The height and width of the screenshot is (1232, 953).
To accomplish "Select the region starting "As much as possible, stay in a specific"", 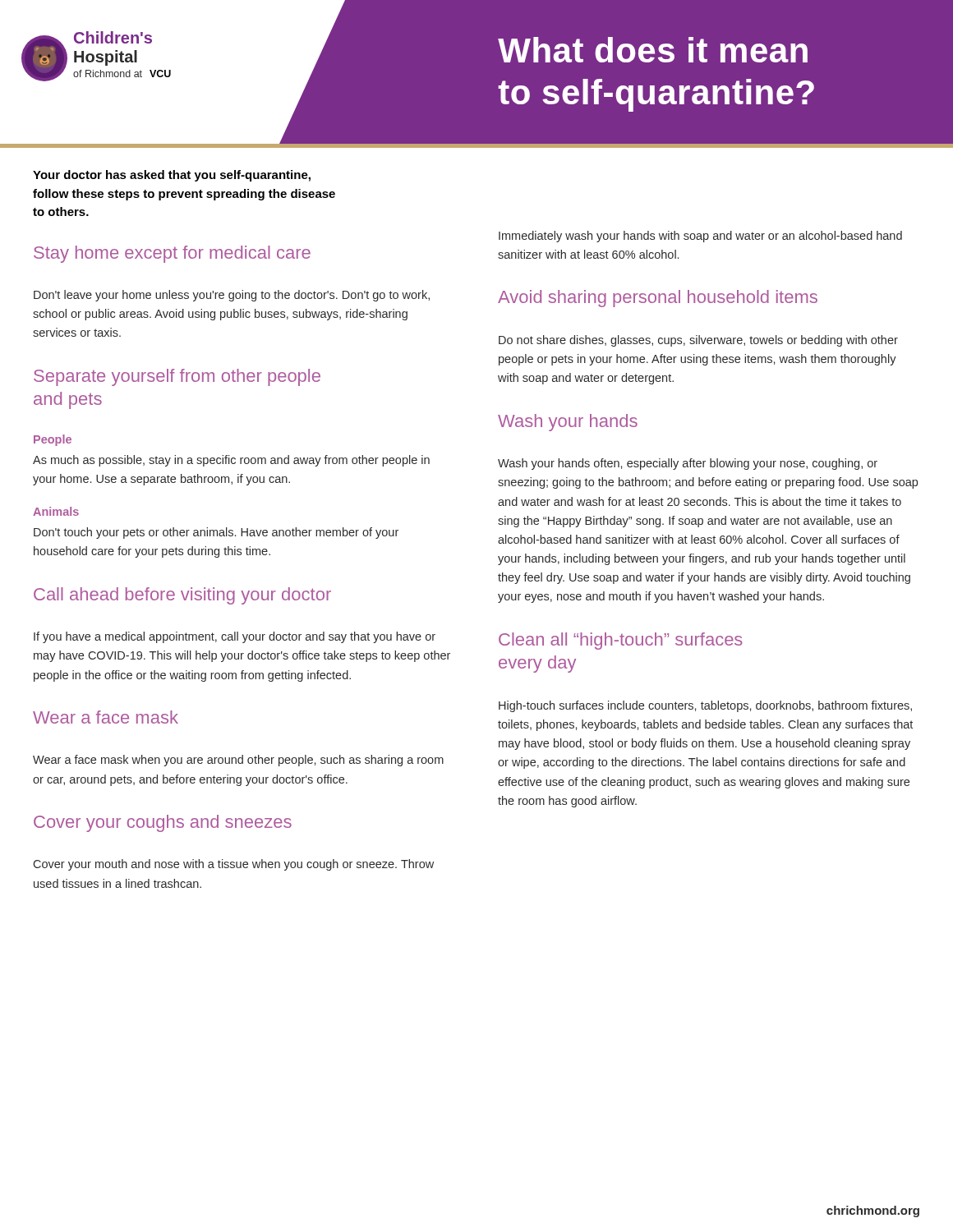I will [232, 469].
